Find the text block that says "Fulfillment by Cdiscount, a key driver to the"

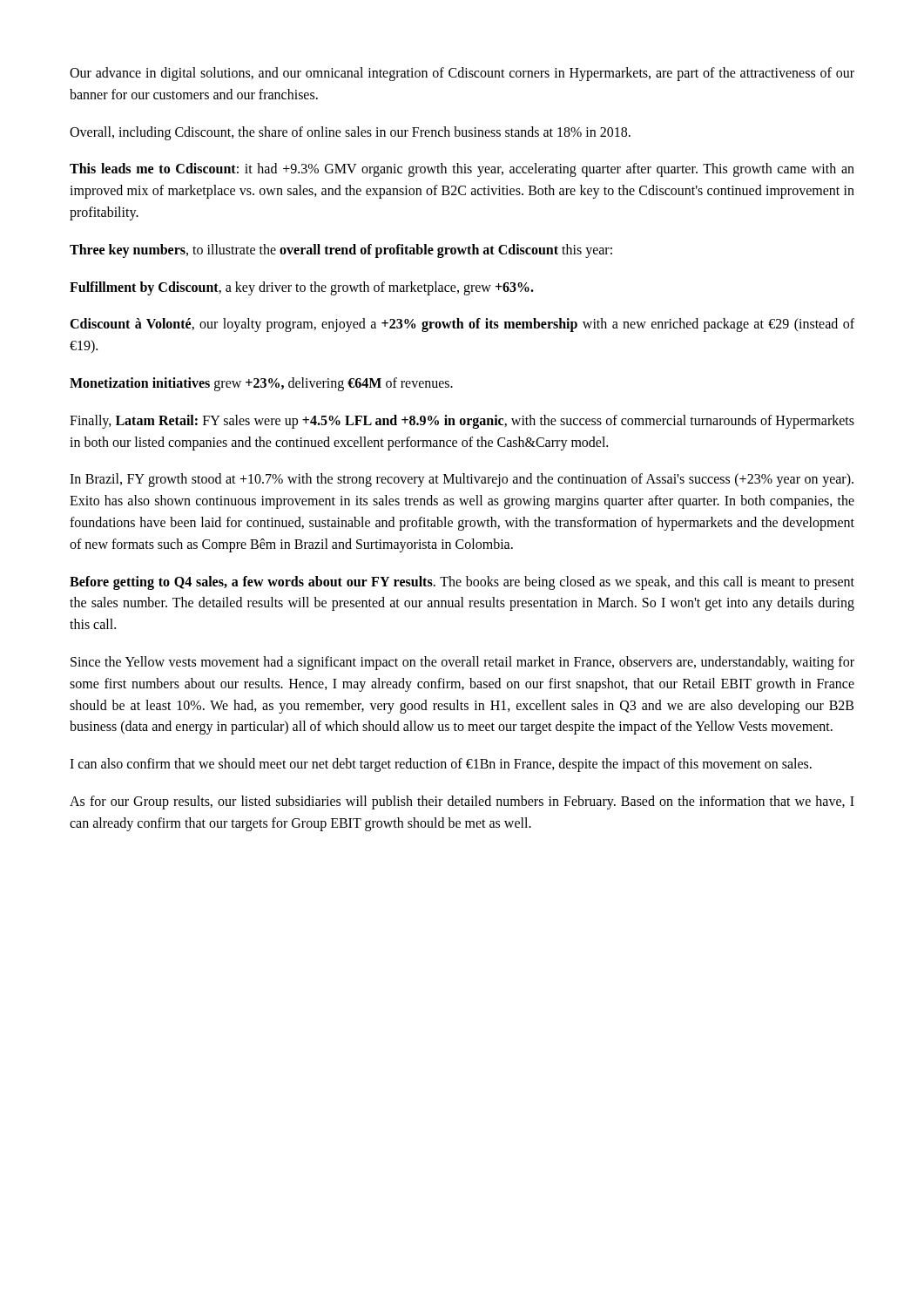coord(302,287)
